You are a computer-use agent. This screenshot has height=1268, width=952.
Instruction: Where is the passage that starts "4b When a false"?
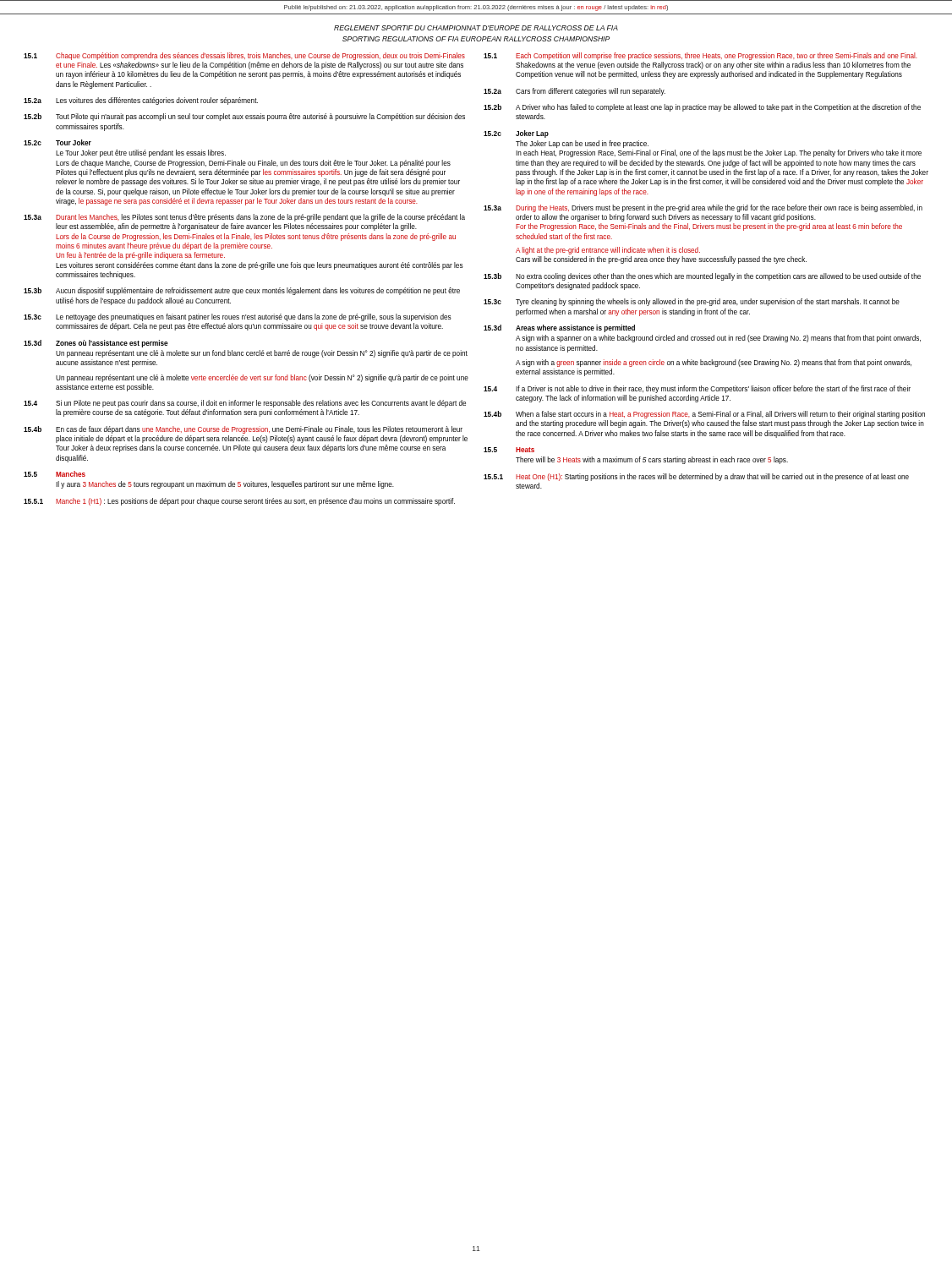click(x=706, y=424)
